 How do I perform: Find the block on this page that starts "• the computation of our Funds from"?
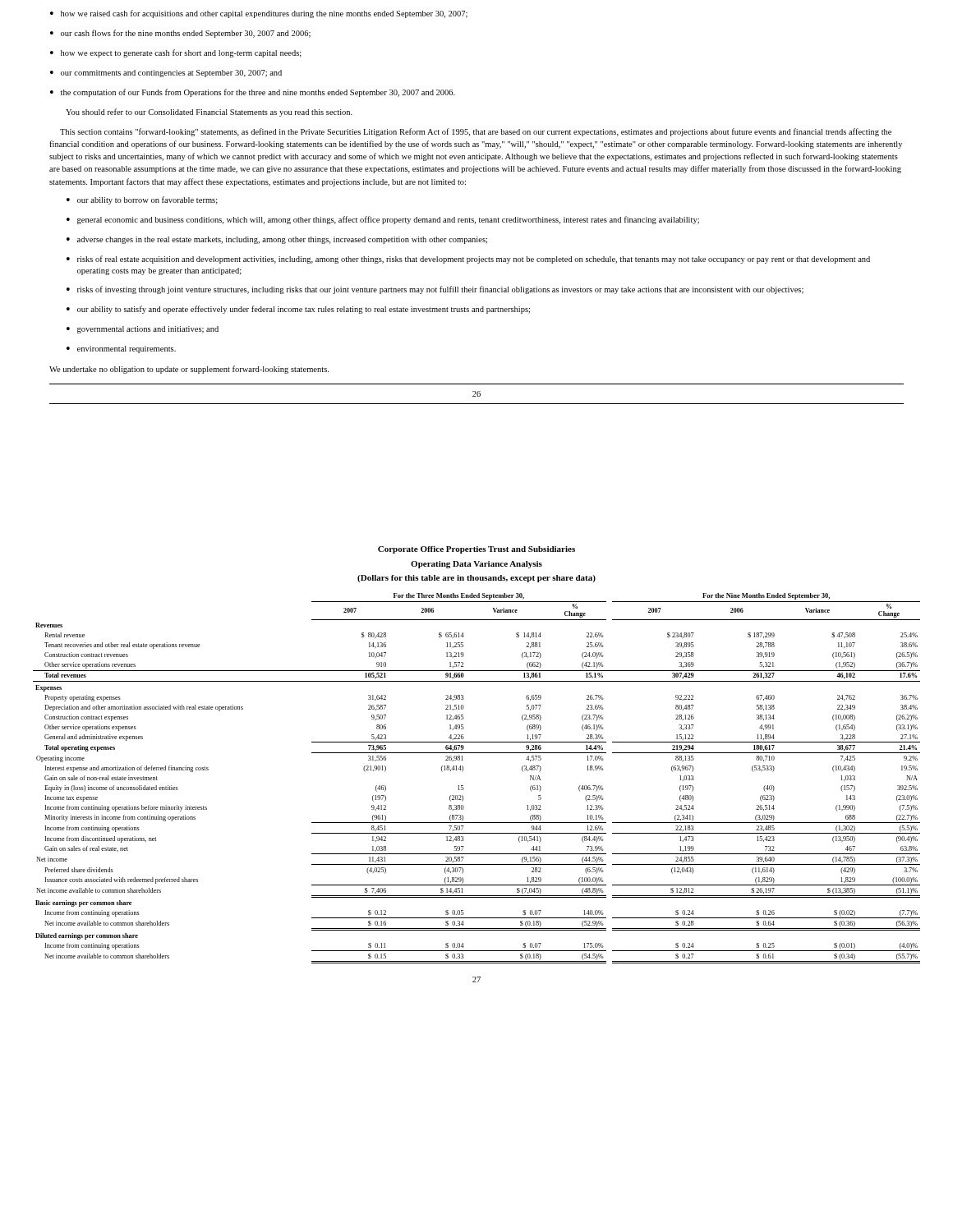point(252,94)
